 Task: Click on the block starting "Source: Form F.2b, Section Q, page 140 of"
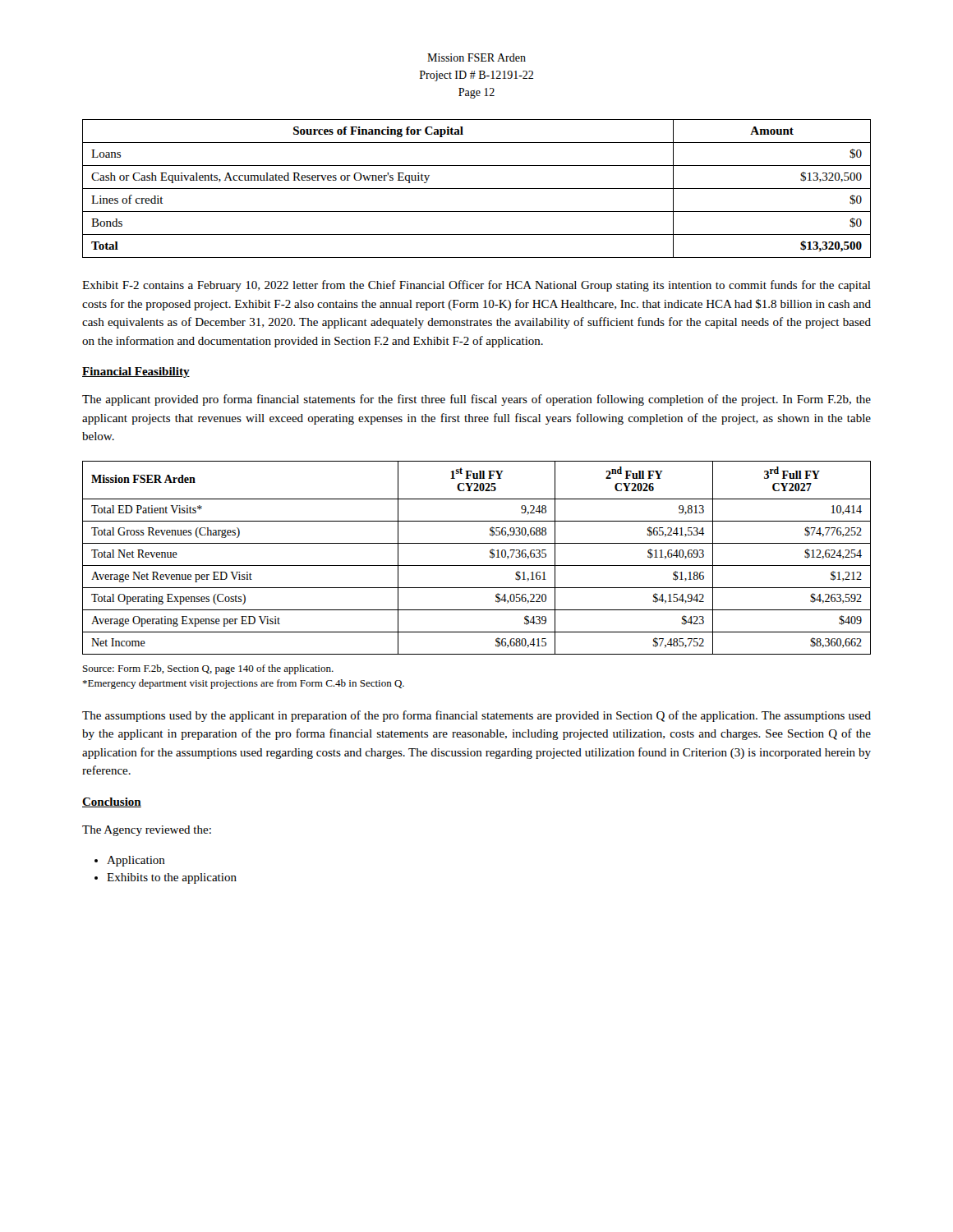click(x=243, y=676)
